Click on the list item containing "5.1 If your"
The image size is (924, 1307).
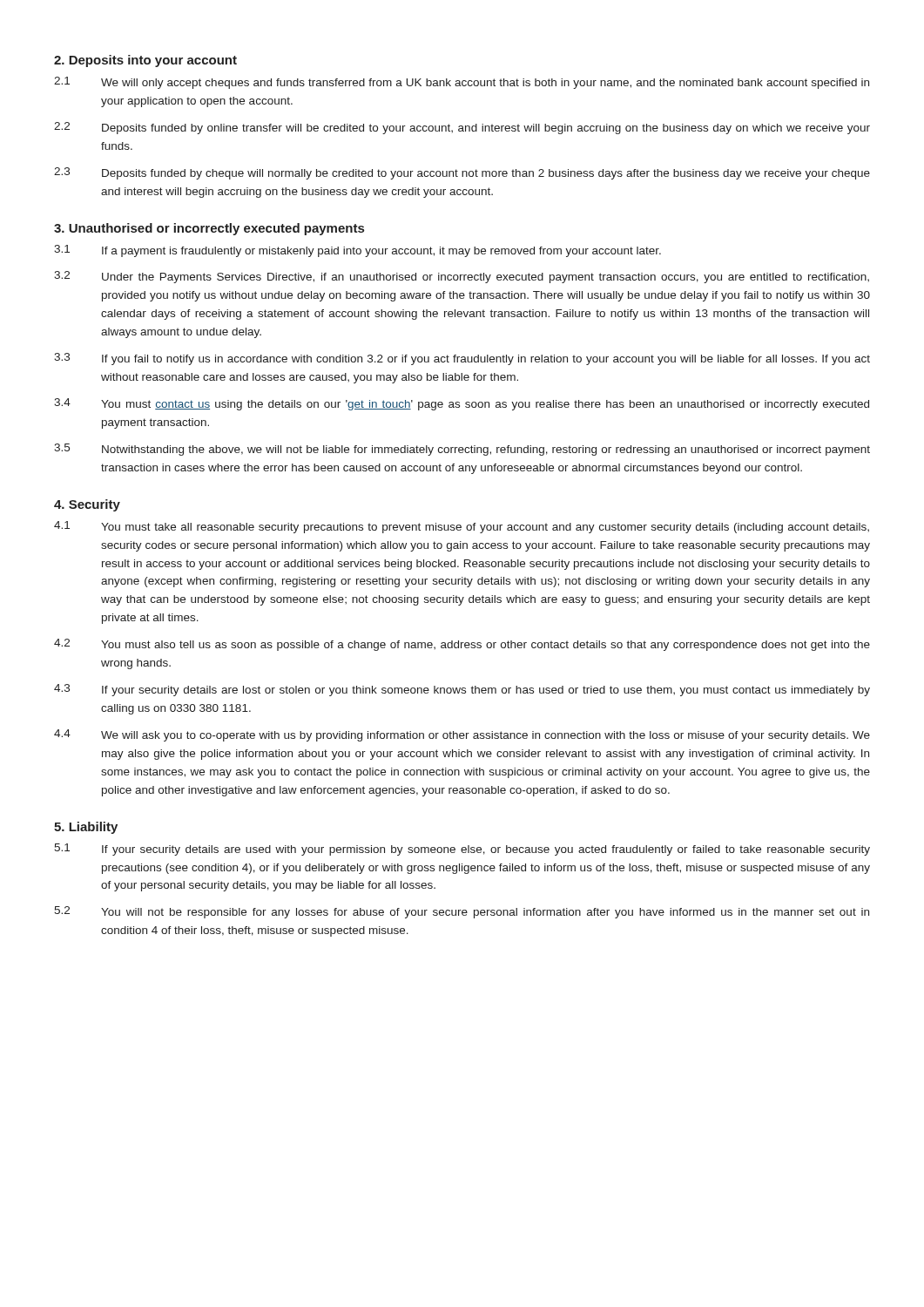462,868
